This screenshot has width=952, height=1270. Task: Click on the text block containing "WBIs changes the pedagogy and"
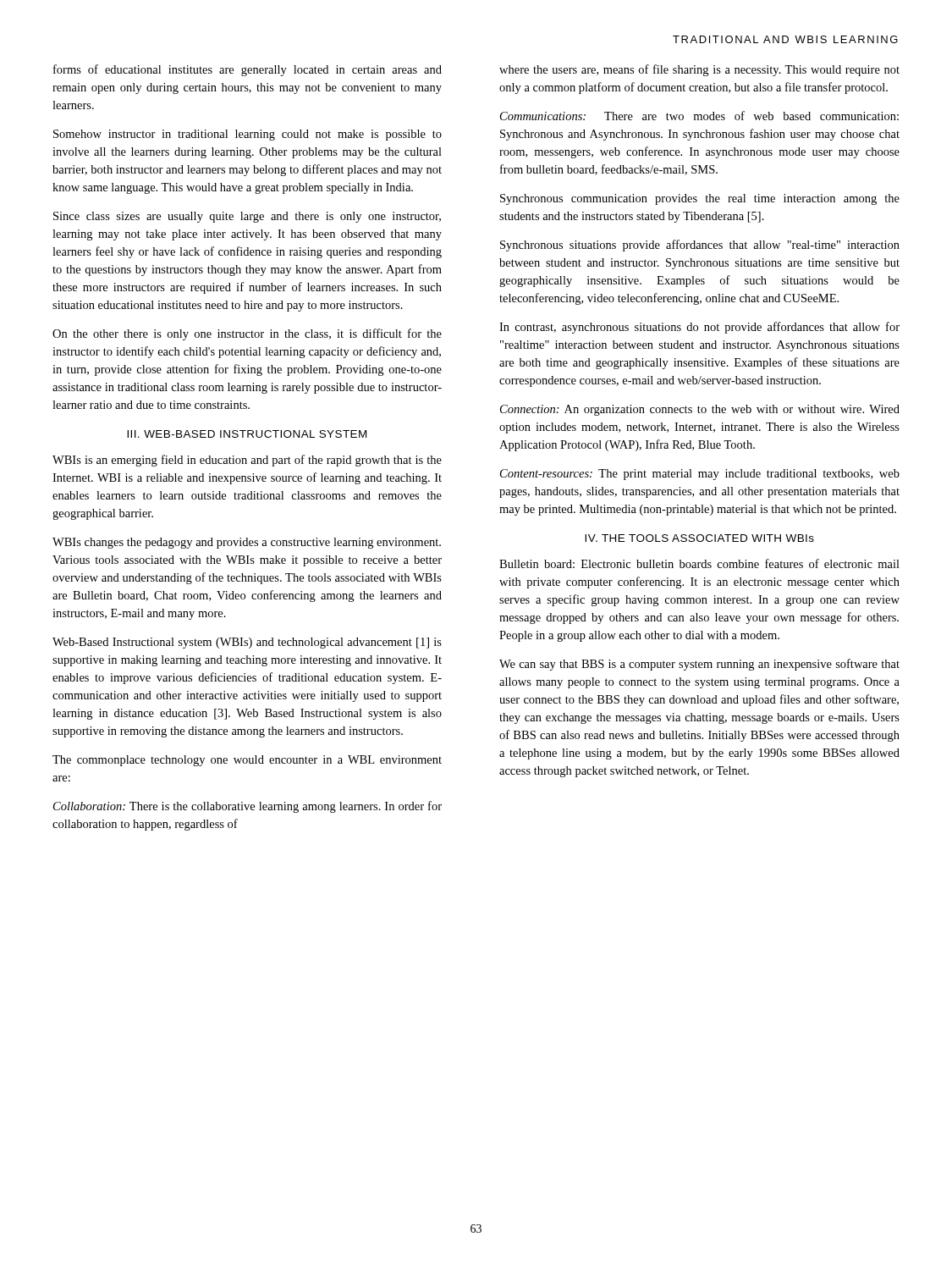(247, 577)
